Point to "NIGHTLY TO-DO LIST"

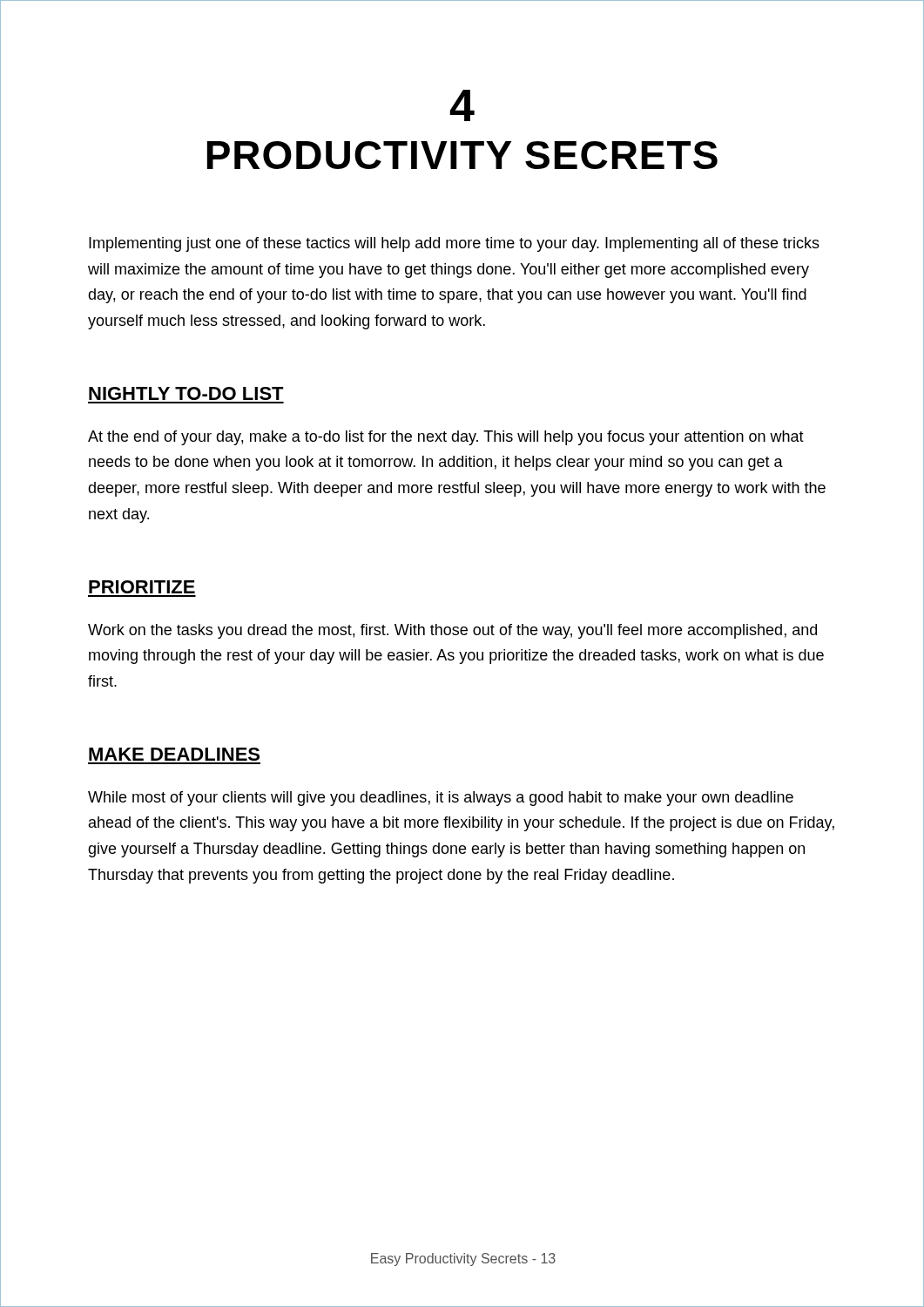[186, 393]
